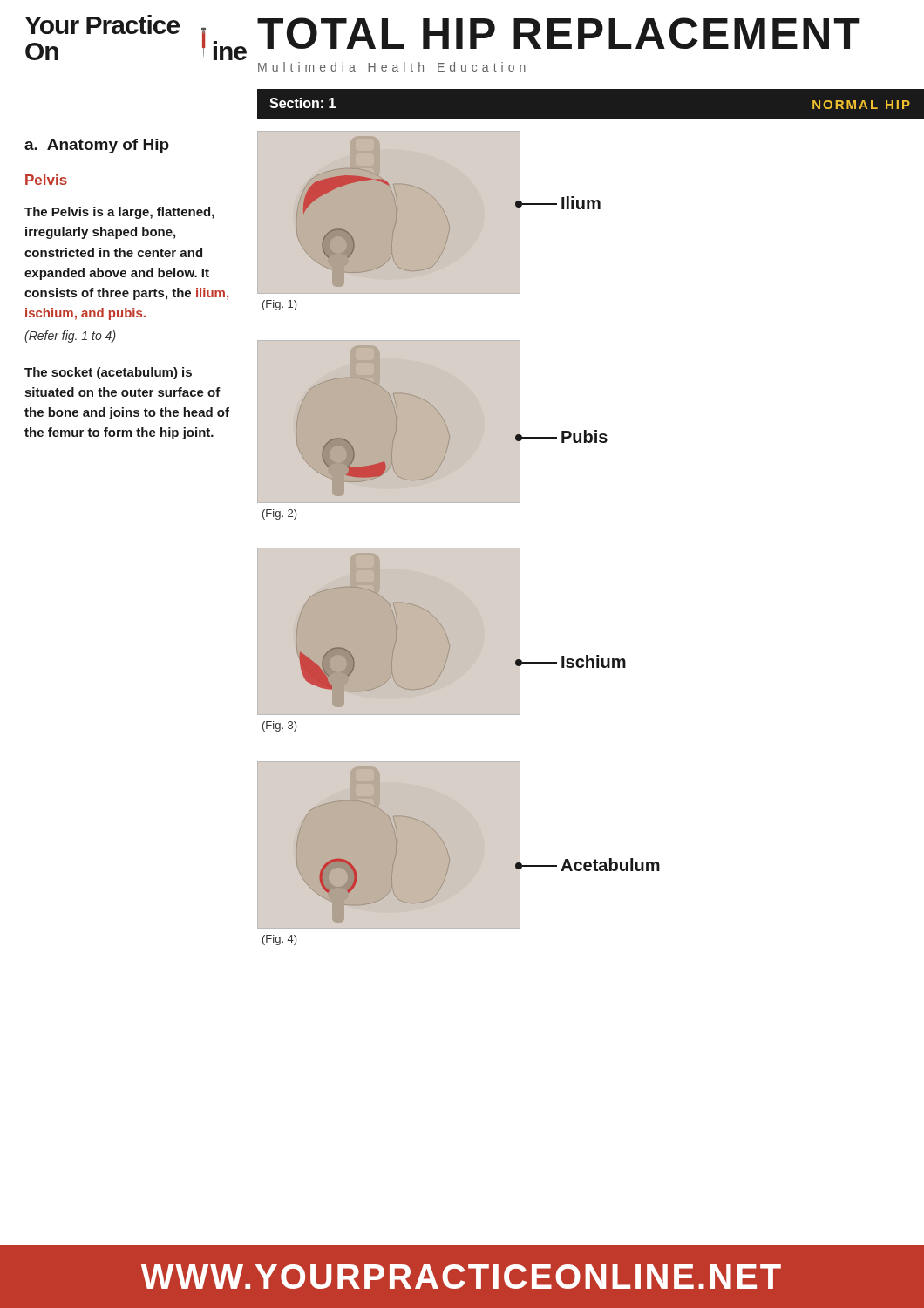Where is the passage that starts "The Pelvis is"?
924x1308 pixels.
127,262
